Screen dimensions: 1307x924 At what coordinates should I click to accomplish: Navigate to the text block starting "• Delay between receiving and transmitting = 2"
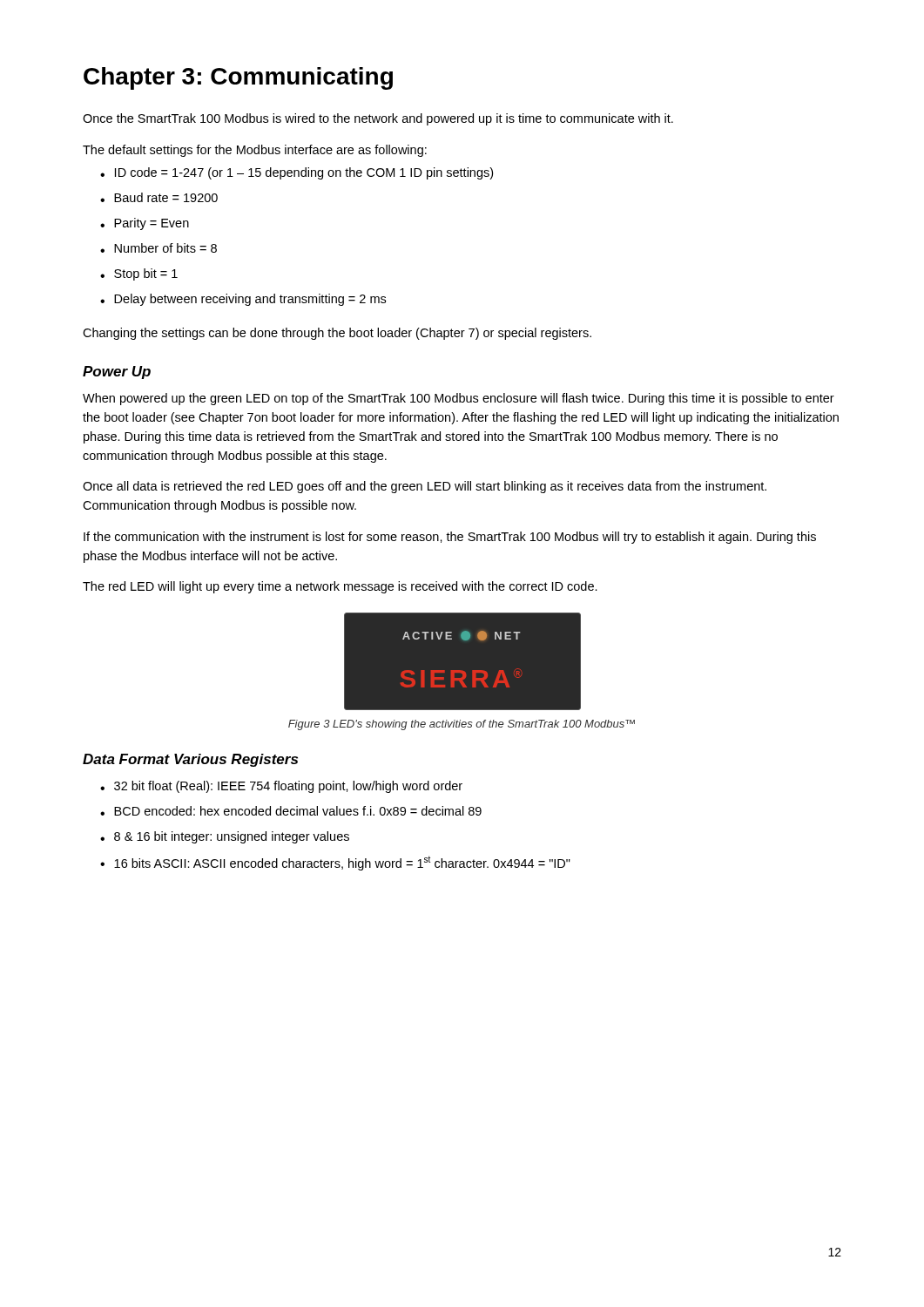coord(243,301)
